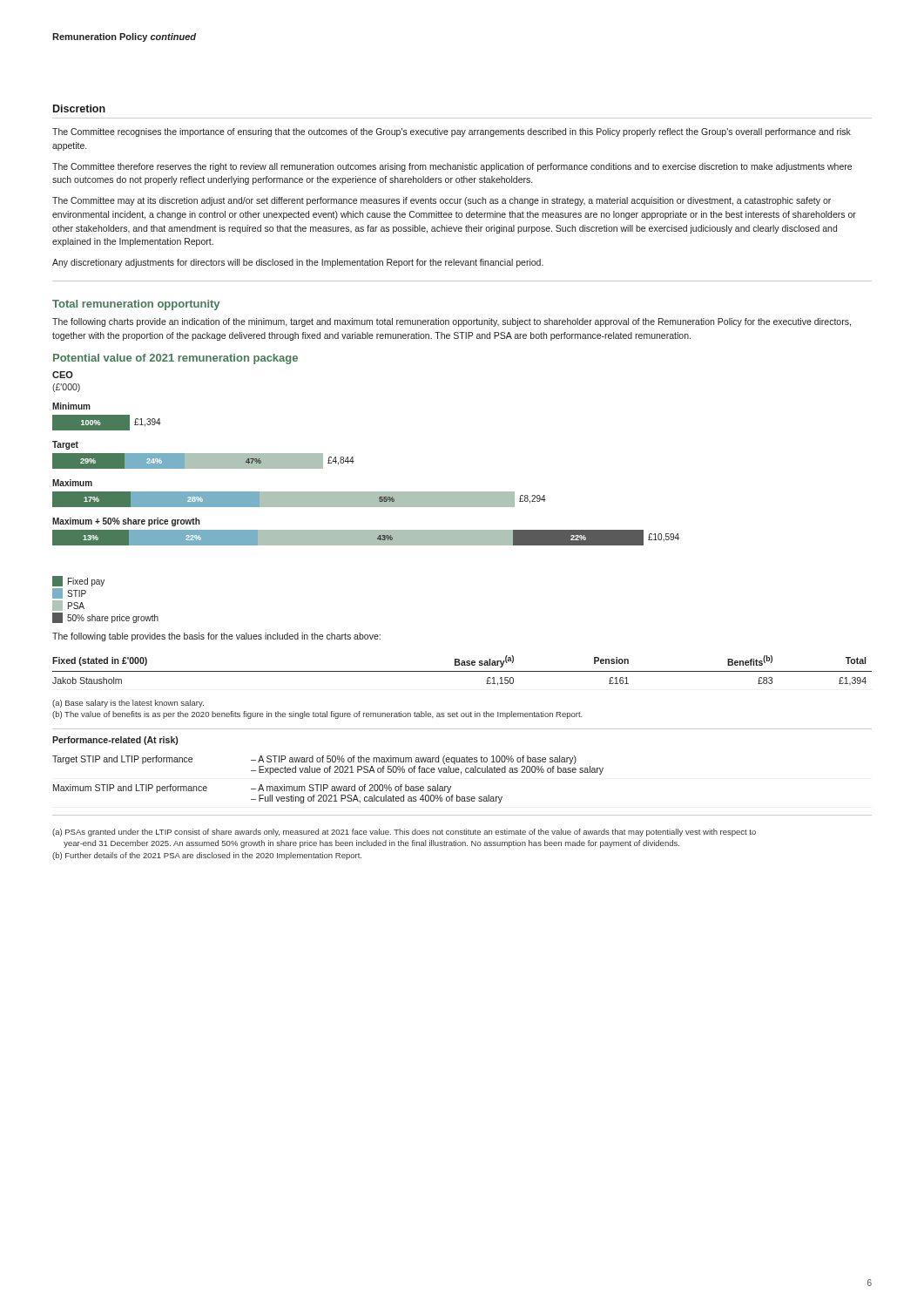
Task: Click on the table containing "Base salary (a)"
Action: 462,670
